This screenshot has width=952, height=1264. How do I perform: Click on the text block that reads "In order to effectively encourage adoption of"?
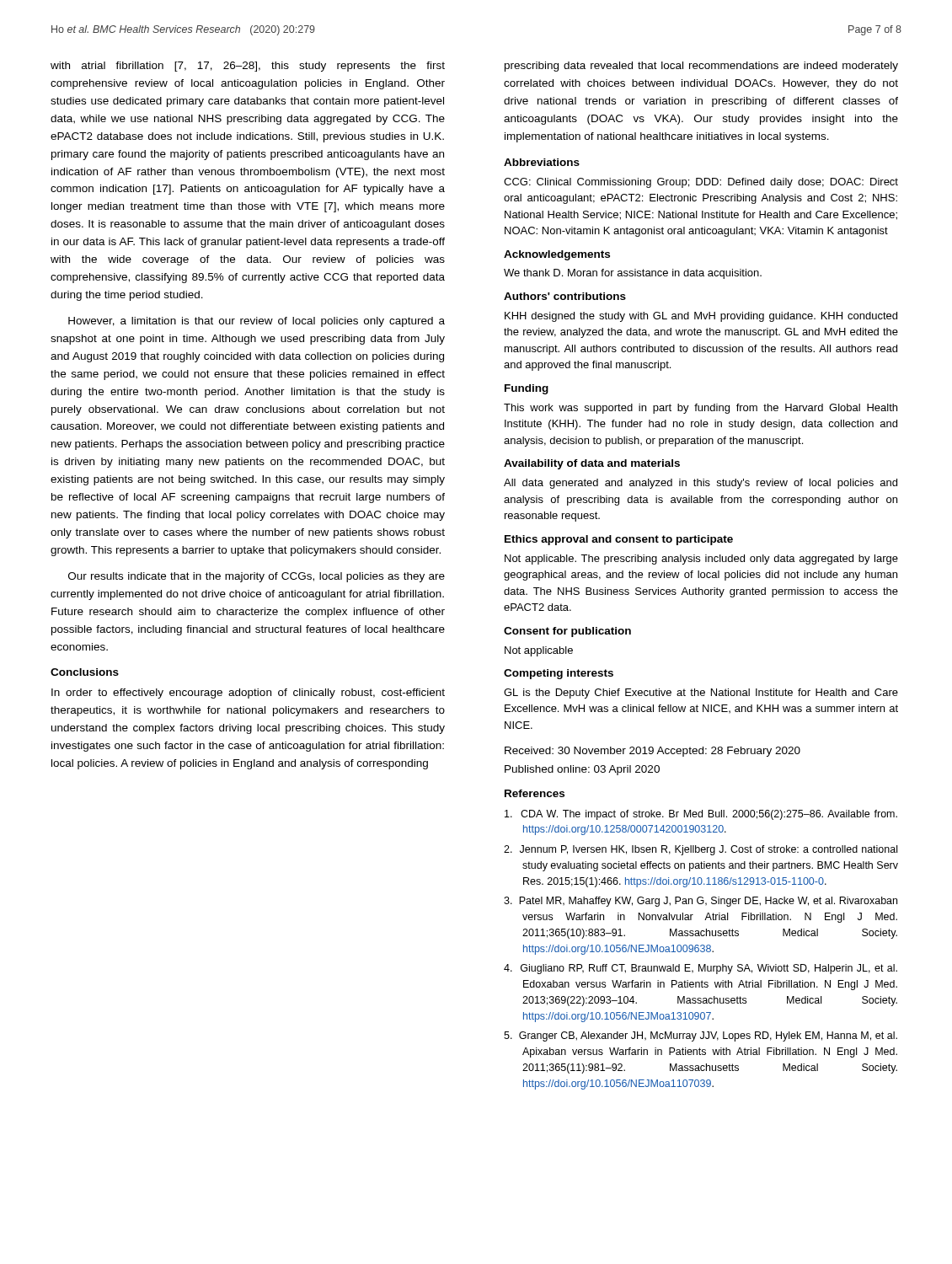click(x=248, y=729)
